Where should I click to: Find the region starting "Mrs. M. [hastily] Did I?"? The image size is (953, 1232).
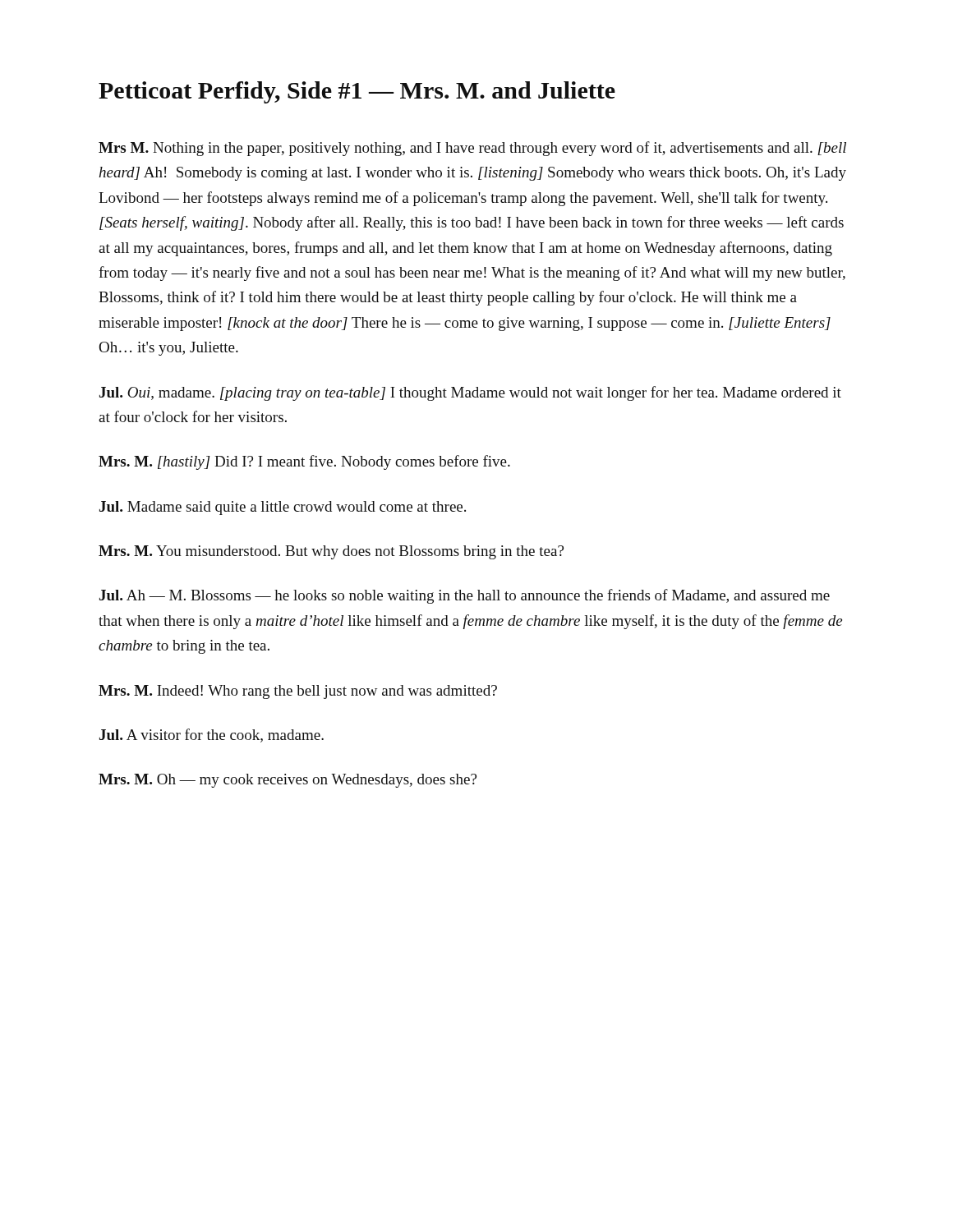point(305,461)
